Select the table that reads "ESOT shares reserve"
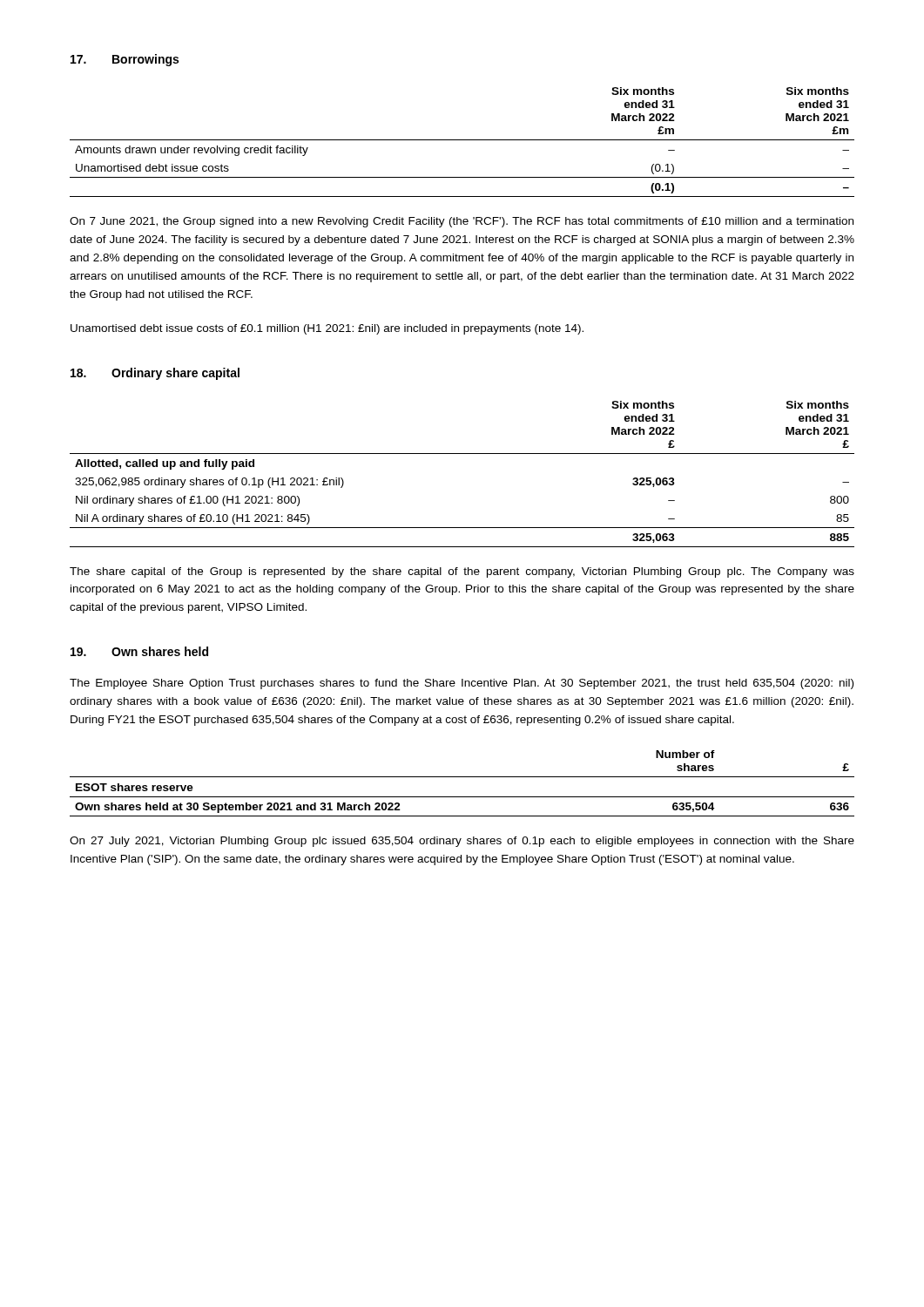Screen dimensions: 1307x924 tap(462, 781)
